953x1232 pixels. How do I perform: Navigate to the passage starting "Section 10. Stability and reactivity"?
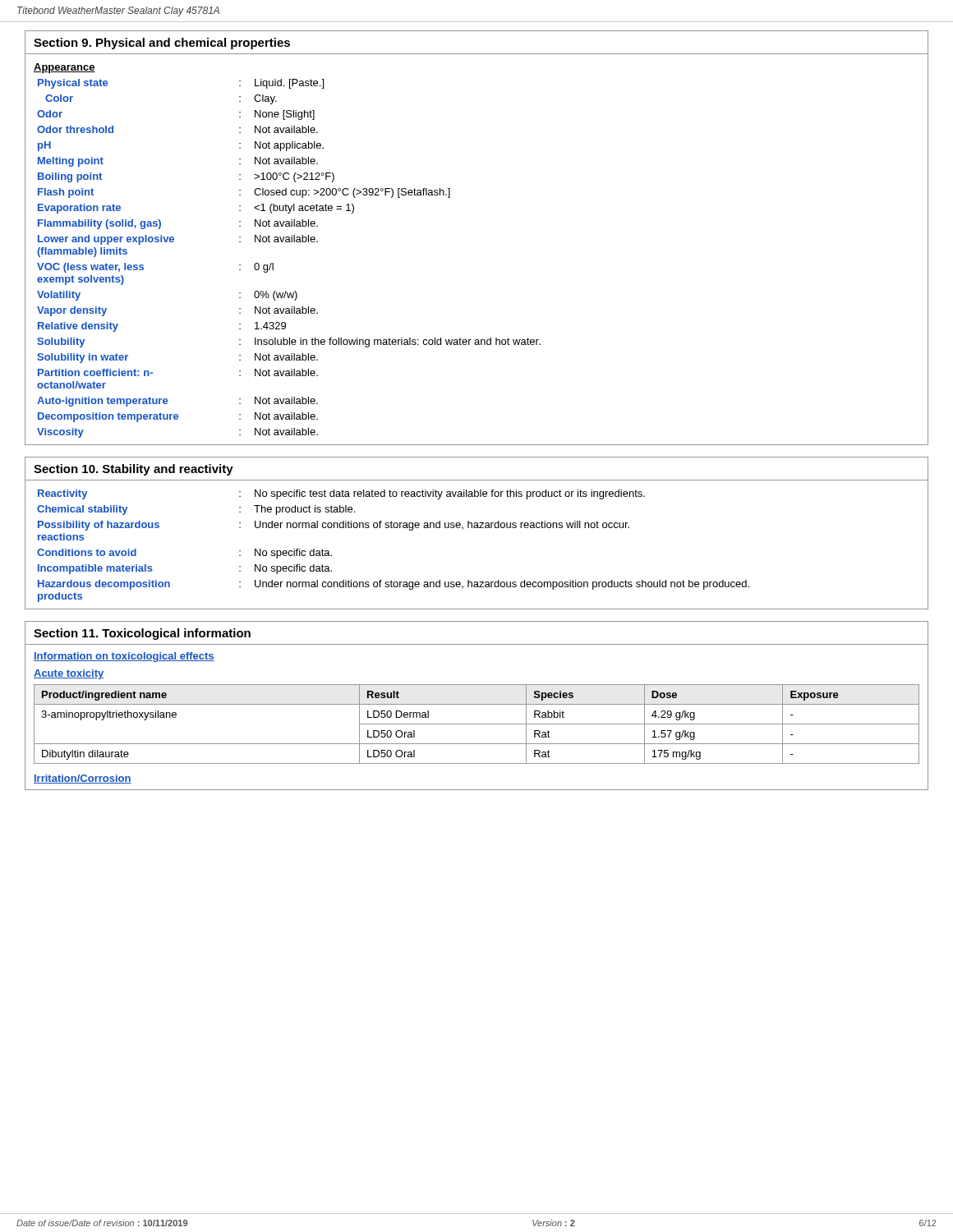133,469
